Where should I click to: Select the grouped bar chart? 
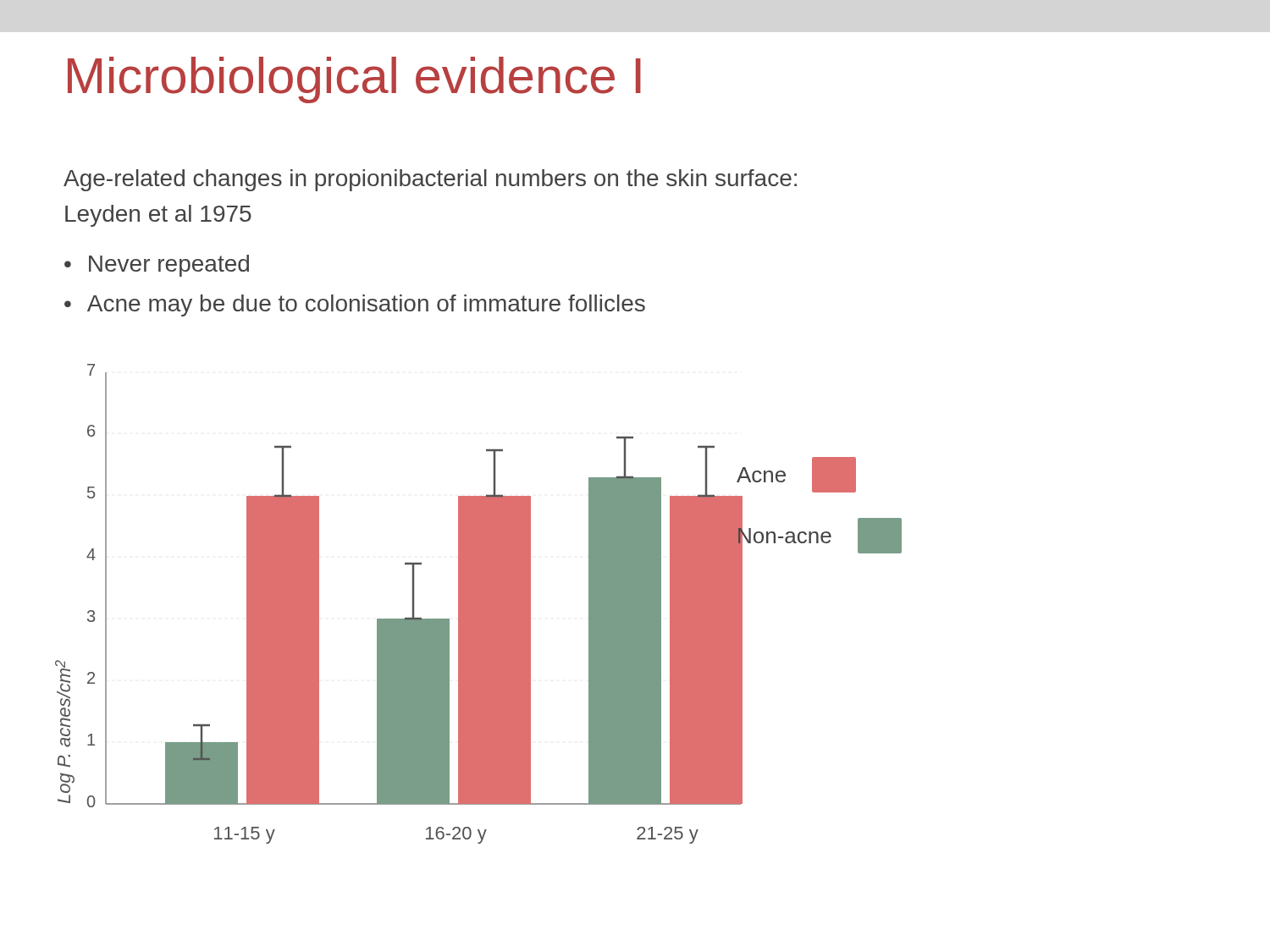click(449, 626)
